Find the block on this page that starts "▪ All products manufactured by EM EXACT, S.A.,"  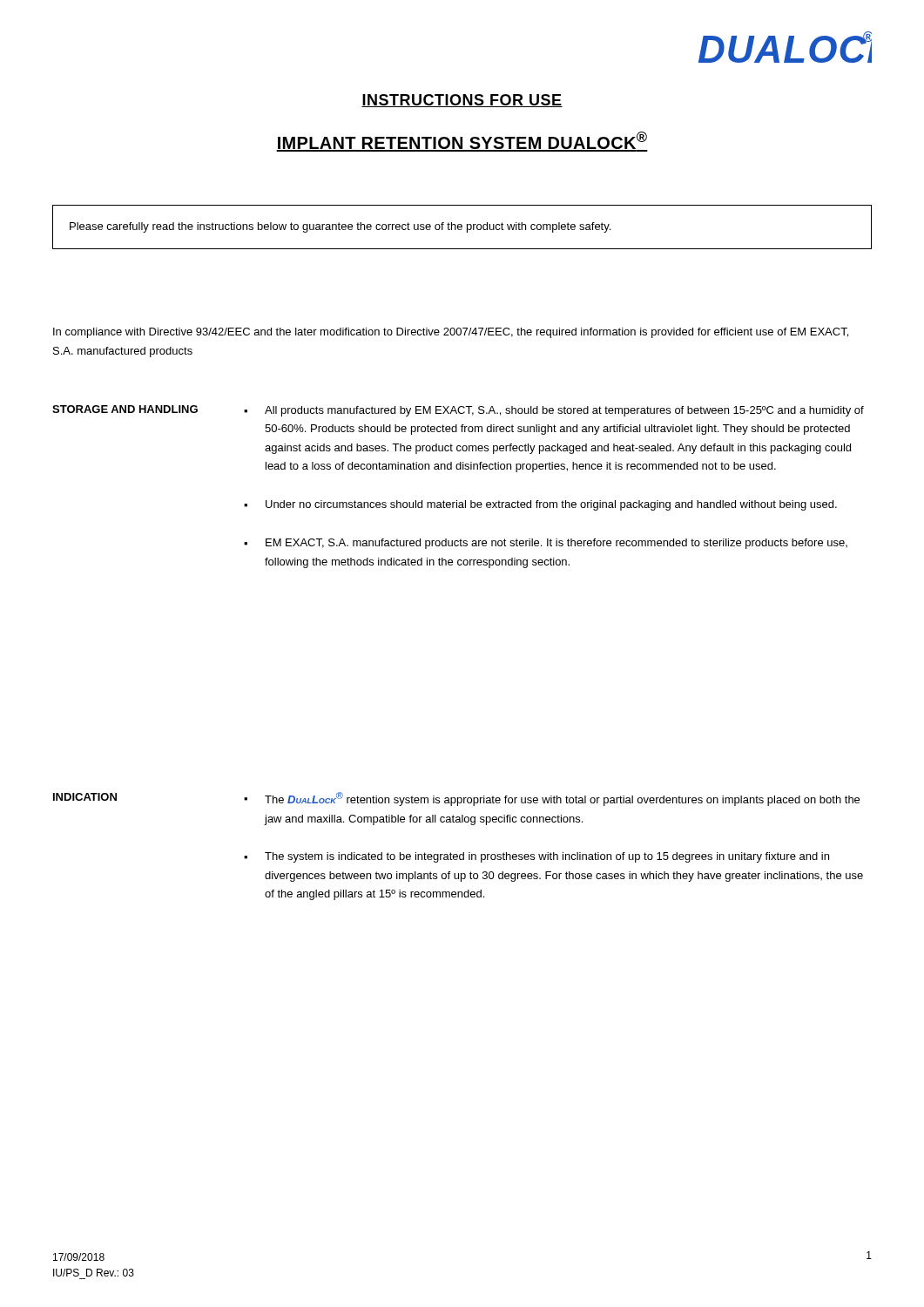tap(558, 438)
